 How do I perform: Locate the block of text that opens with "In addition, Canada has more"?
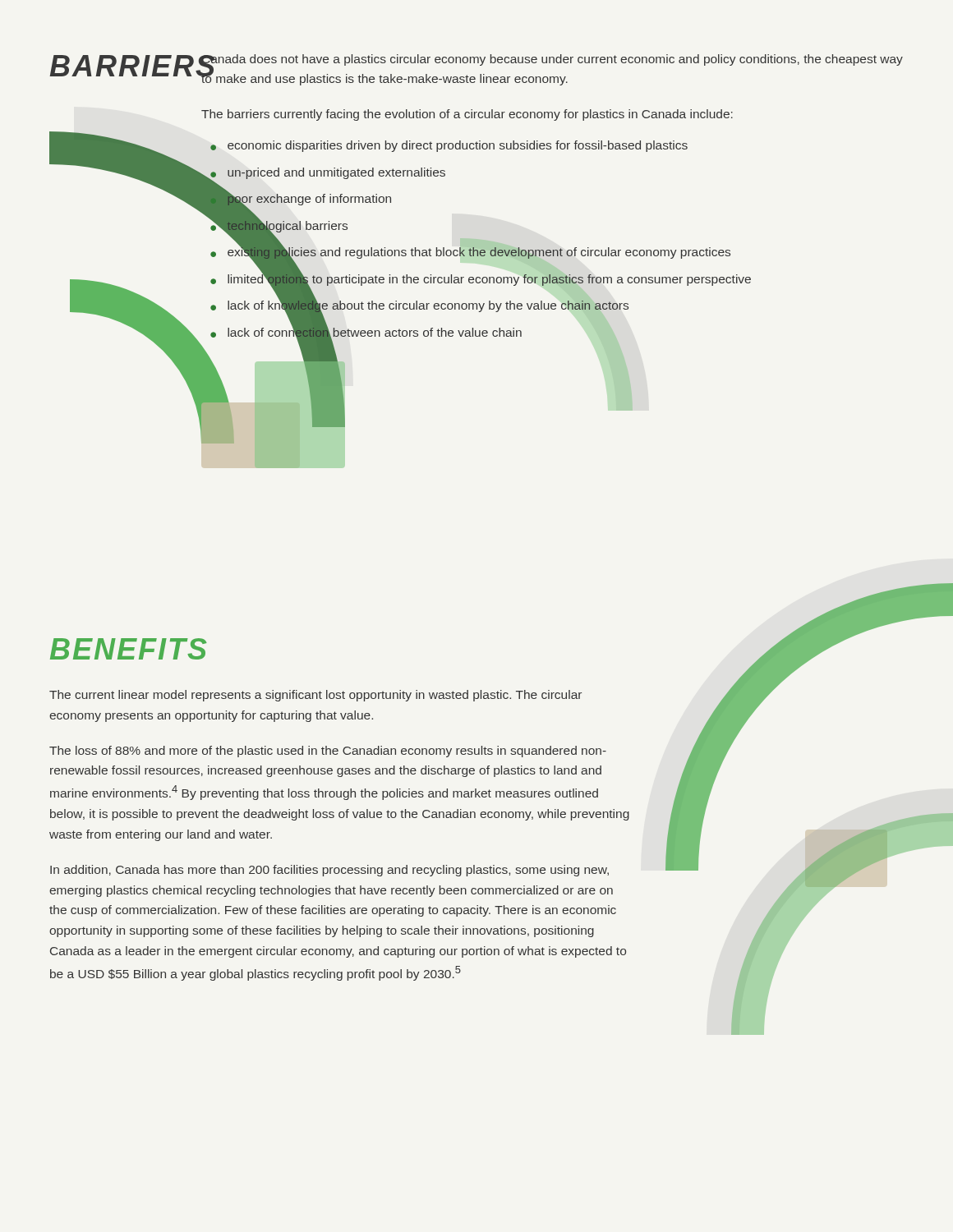338,921
